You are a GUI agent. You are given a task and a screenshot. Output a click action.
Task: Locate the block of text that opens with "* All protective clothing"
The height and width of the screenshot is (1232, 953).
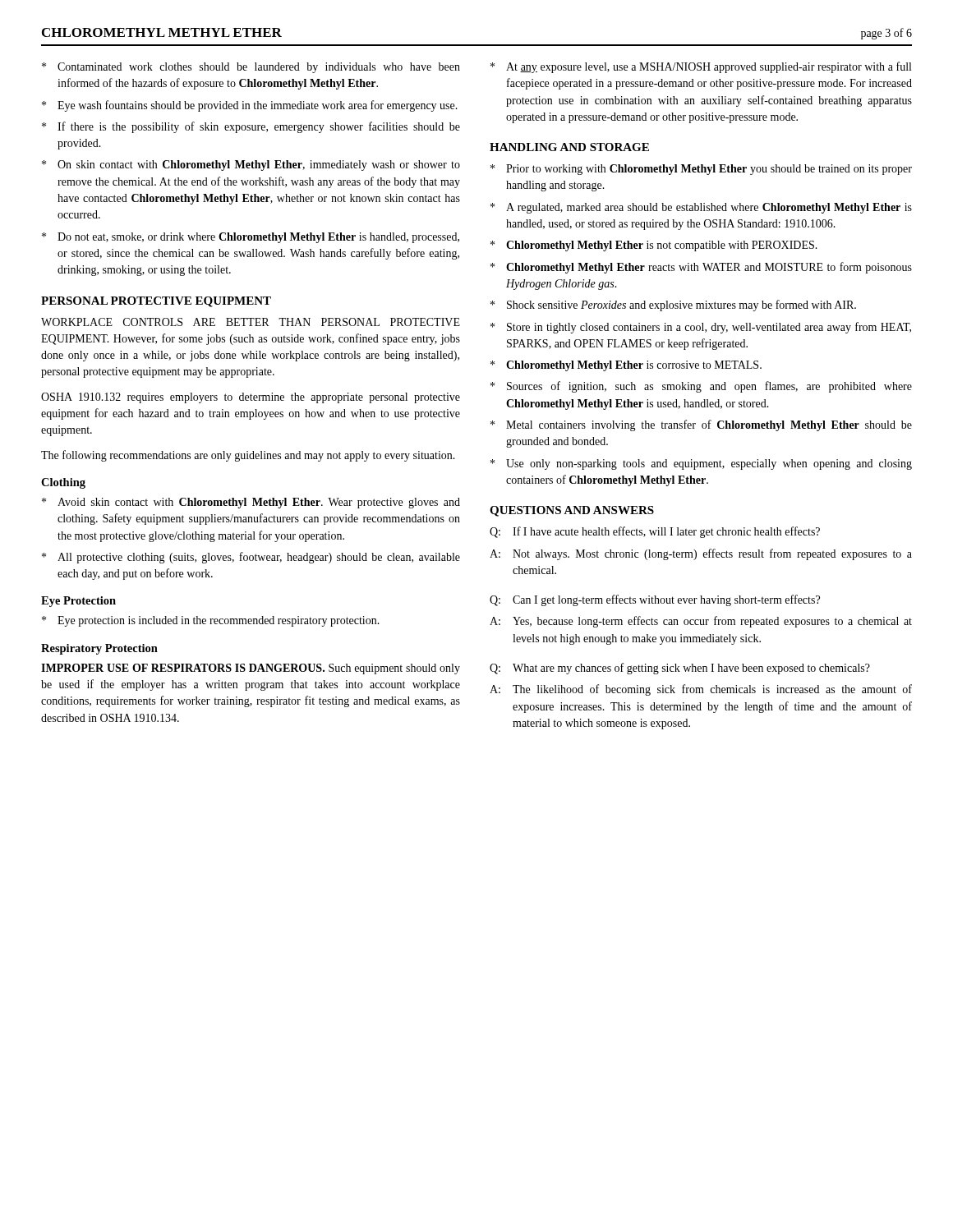251,566
